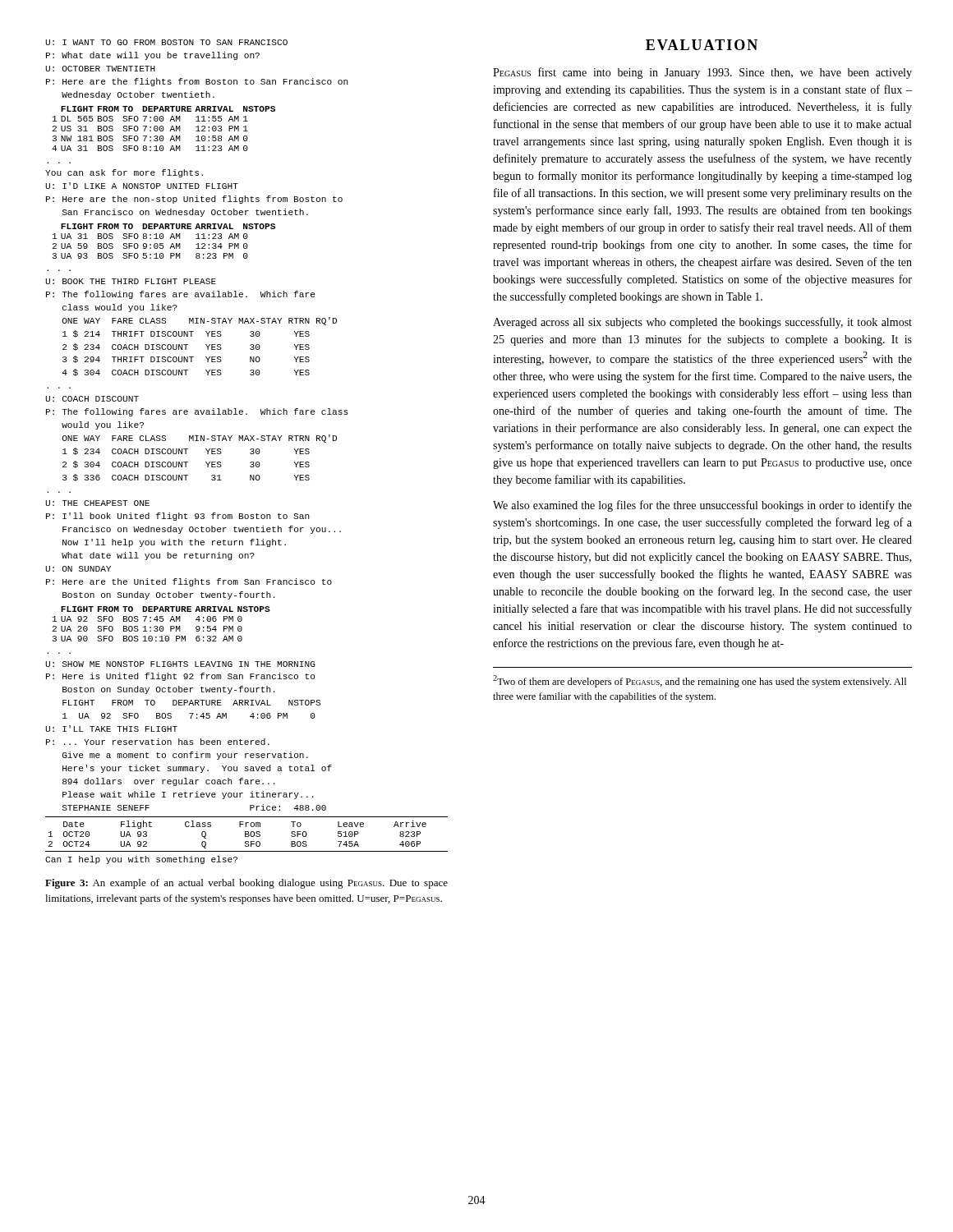
Task: Select the passage starting ". . . U: SHOW ME NONSTOP FLIGHTS"
Action: point(189,729)
